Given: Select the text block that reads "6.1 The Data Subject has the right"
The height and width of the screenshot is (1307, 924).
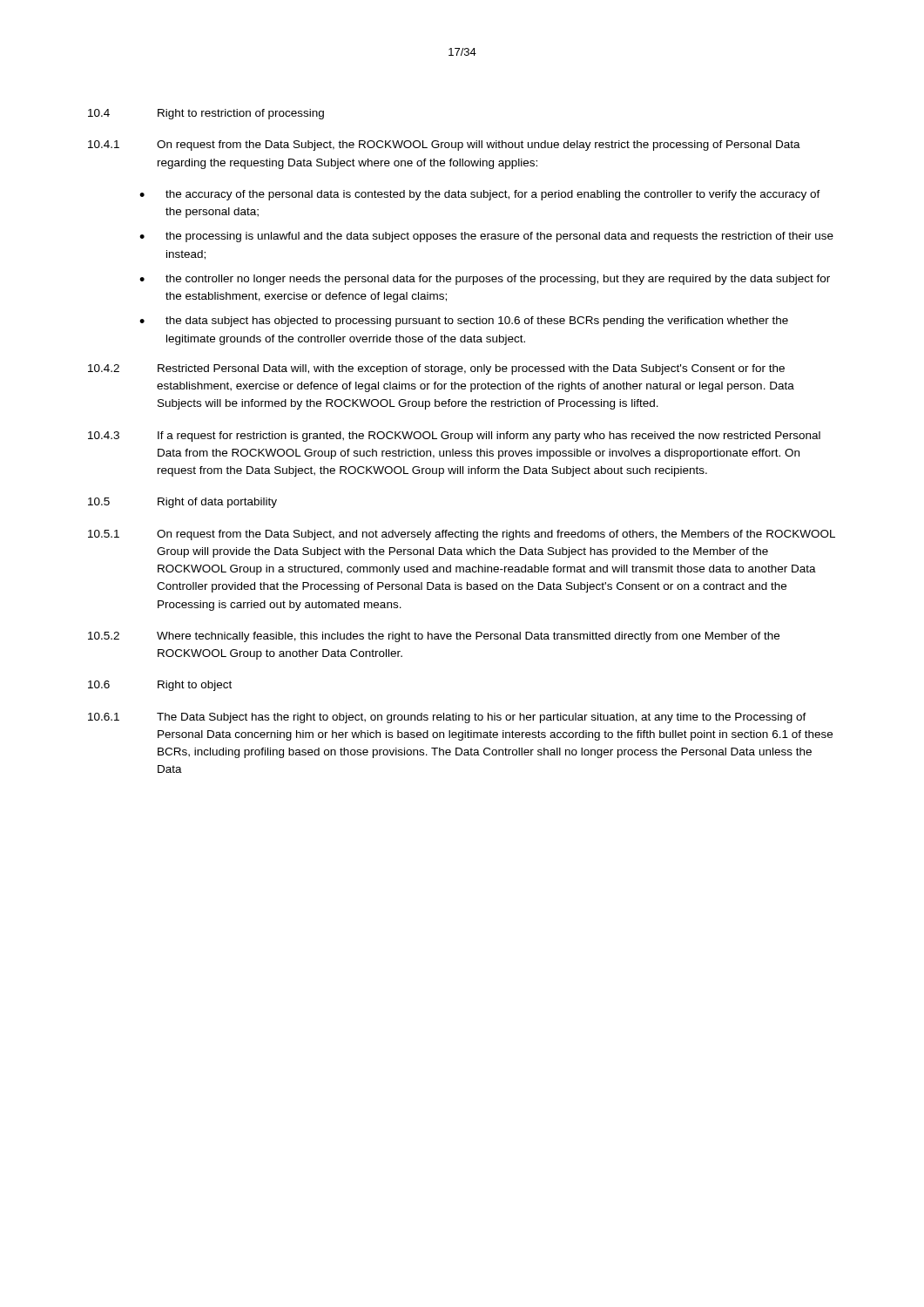Looking at the screenshot, I should coord(462,743).
